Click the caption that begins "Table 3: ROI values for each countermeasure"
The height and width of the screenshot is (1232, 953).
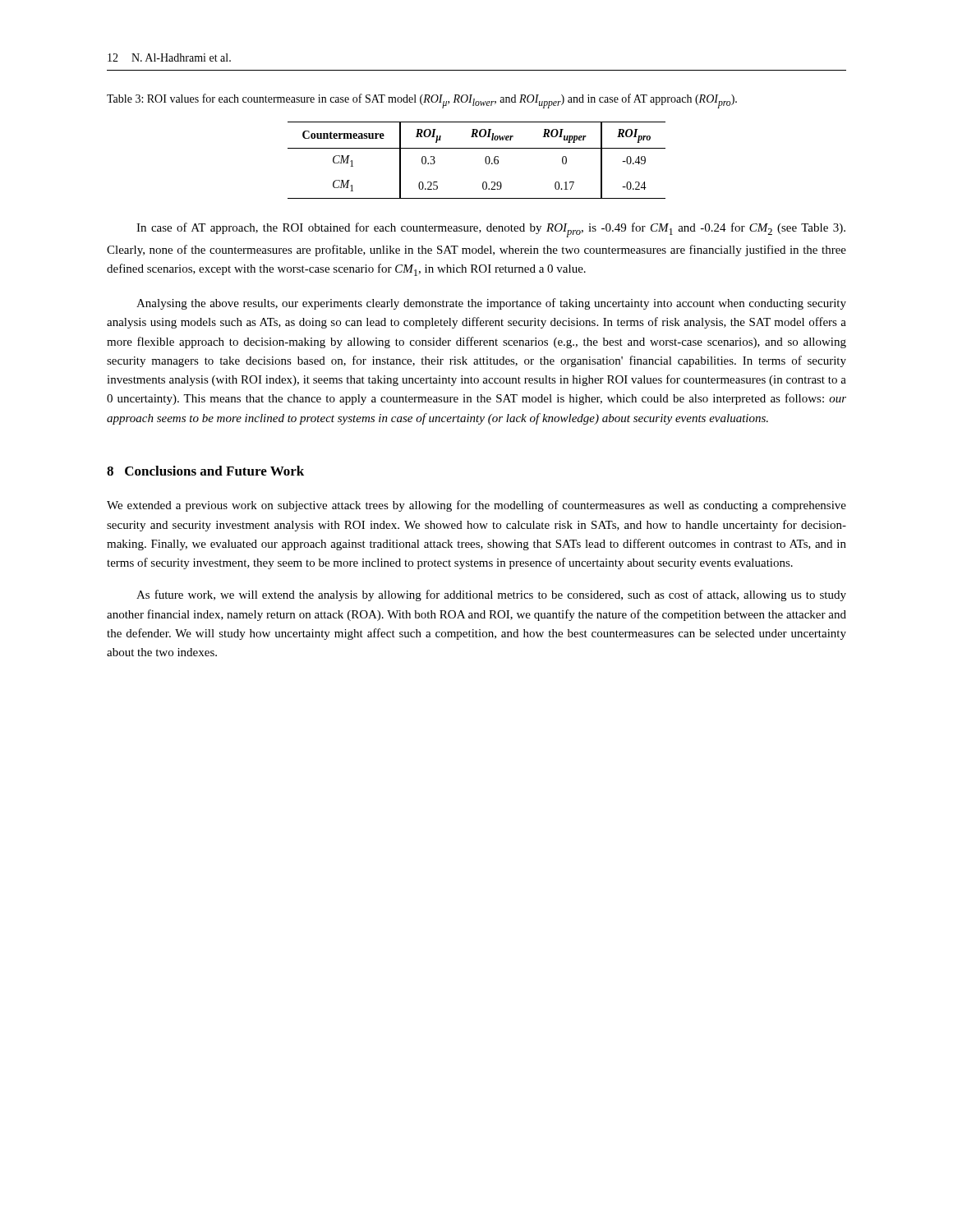point(422,101)
